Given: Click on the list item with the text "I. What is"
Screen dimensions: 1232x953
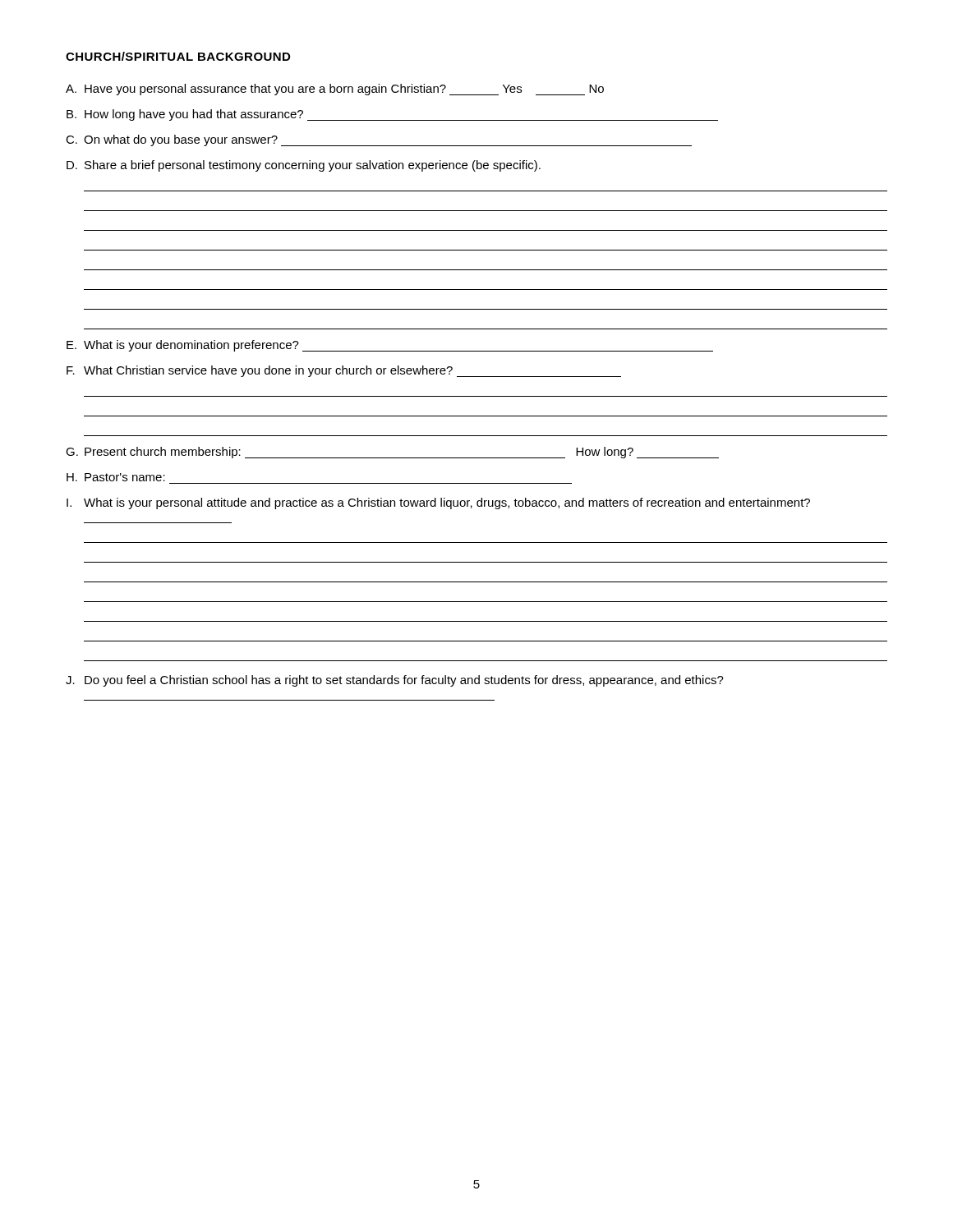Looking at the screenshot, I should point(476,578).
